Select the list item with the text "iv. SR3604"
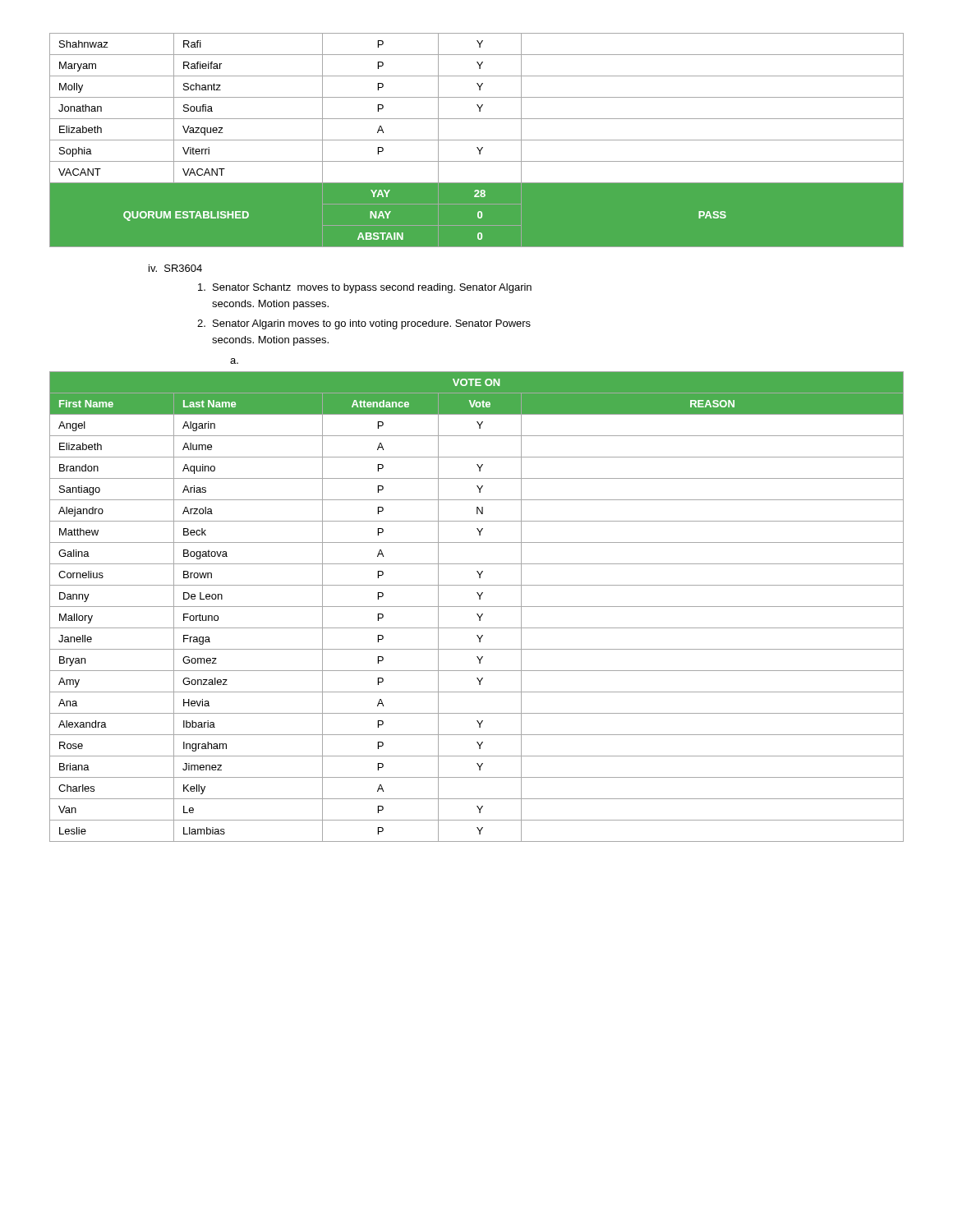The width and height of the screenshot is (953, 1232). (x=175, y=268)
